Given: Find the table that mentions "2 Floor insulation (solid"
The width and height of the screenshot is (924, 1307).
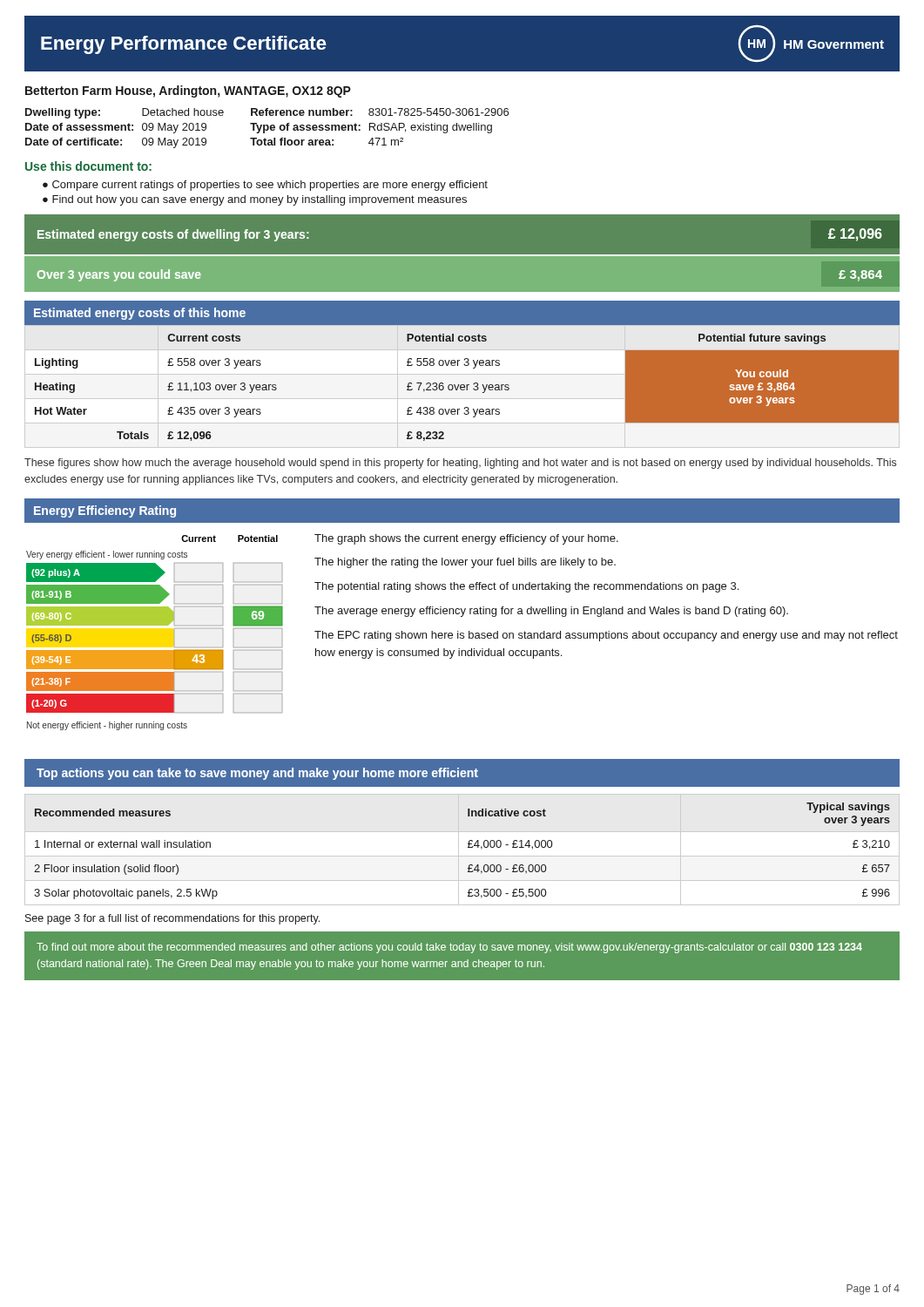Looking at the screenshot, I should 462,849.
